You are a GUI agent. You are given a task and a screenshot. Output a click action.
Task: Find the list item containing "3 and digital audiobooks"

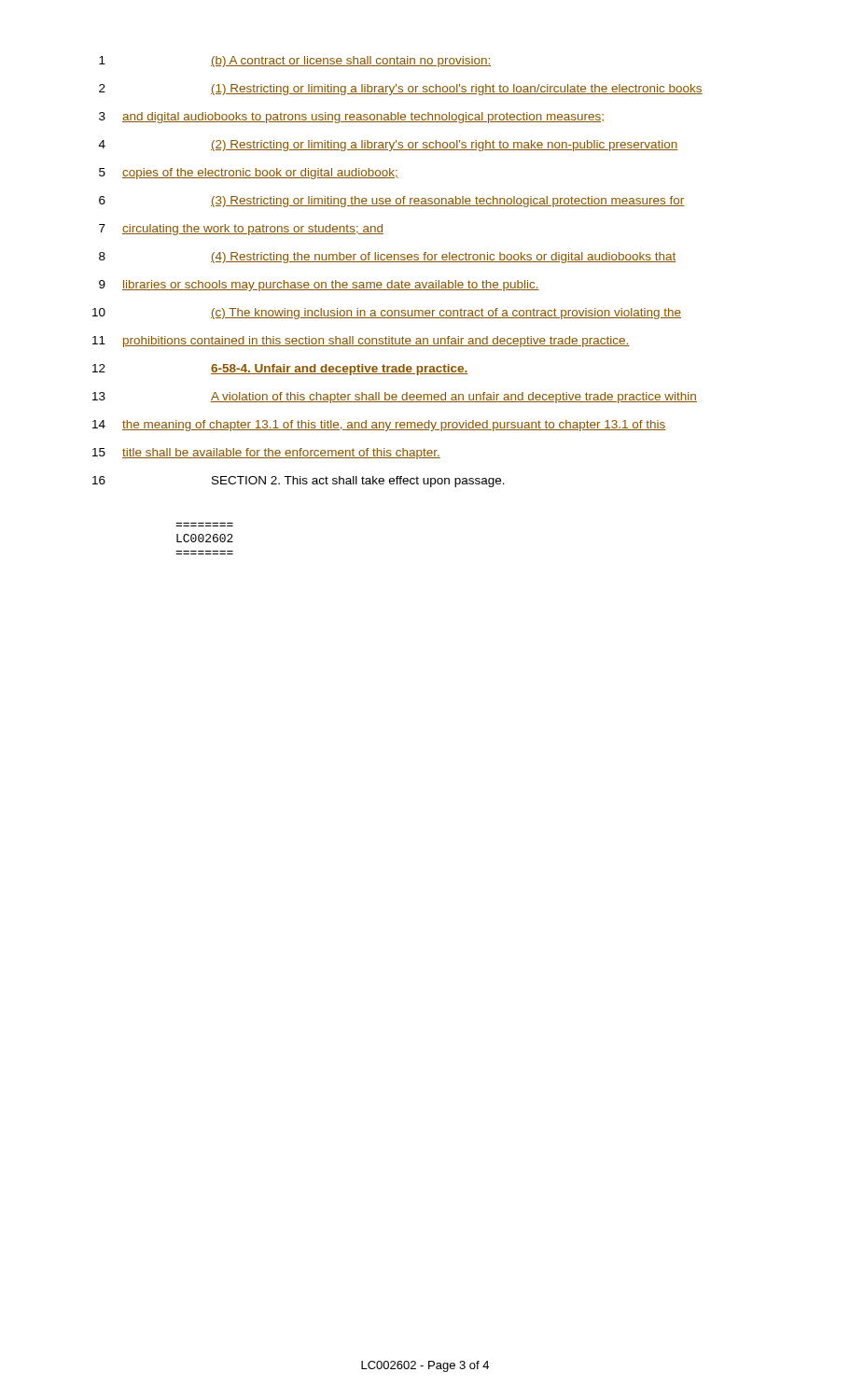click(x=430, y=117)
